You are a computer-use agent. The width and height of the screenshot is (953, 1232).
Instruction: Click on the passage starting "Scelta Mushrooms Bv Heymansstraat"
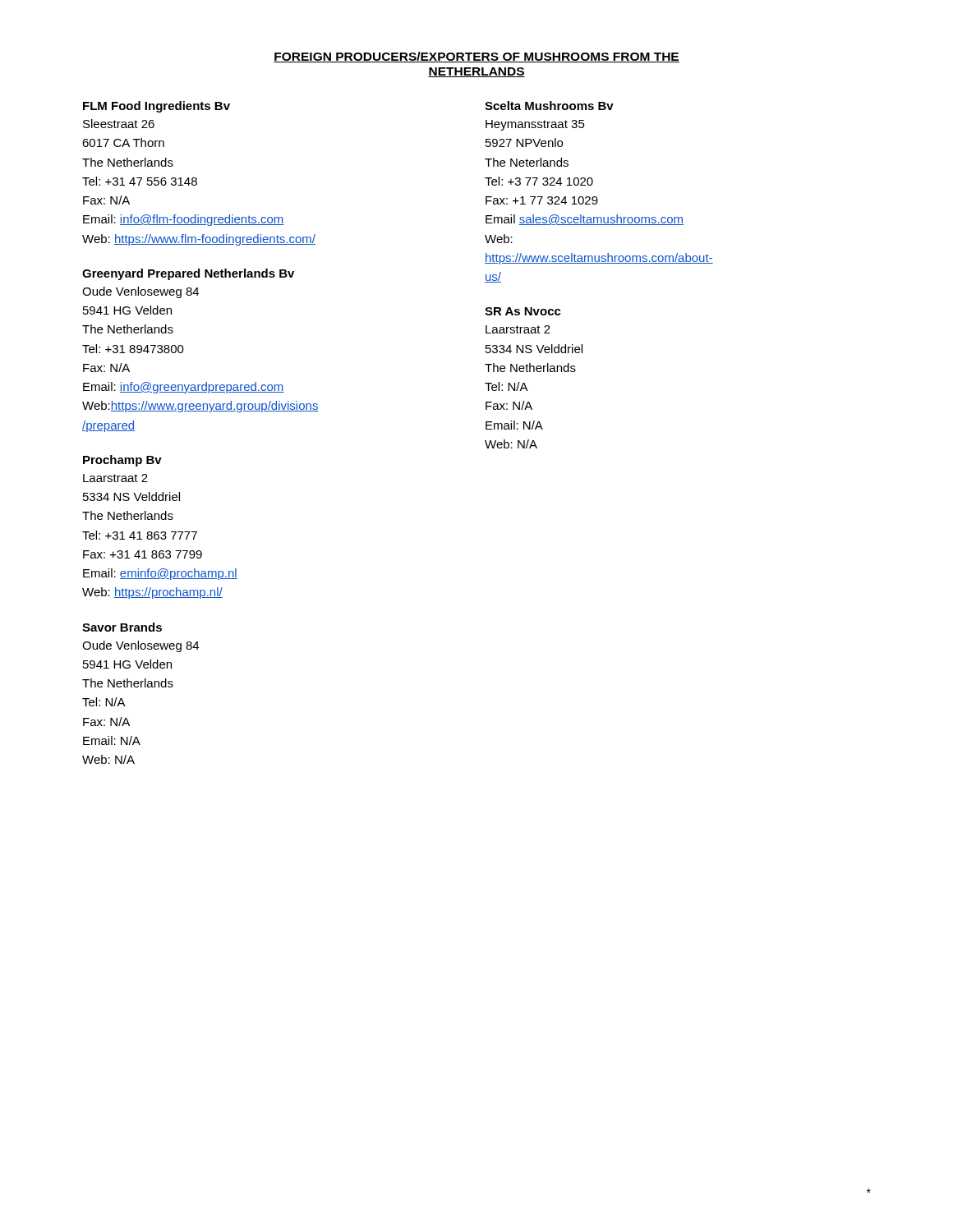(x=549, y=106)
